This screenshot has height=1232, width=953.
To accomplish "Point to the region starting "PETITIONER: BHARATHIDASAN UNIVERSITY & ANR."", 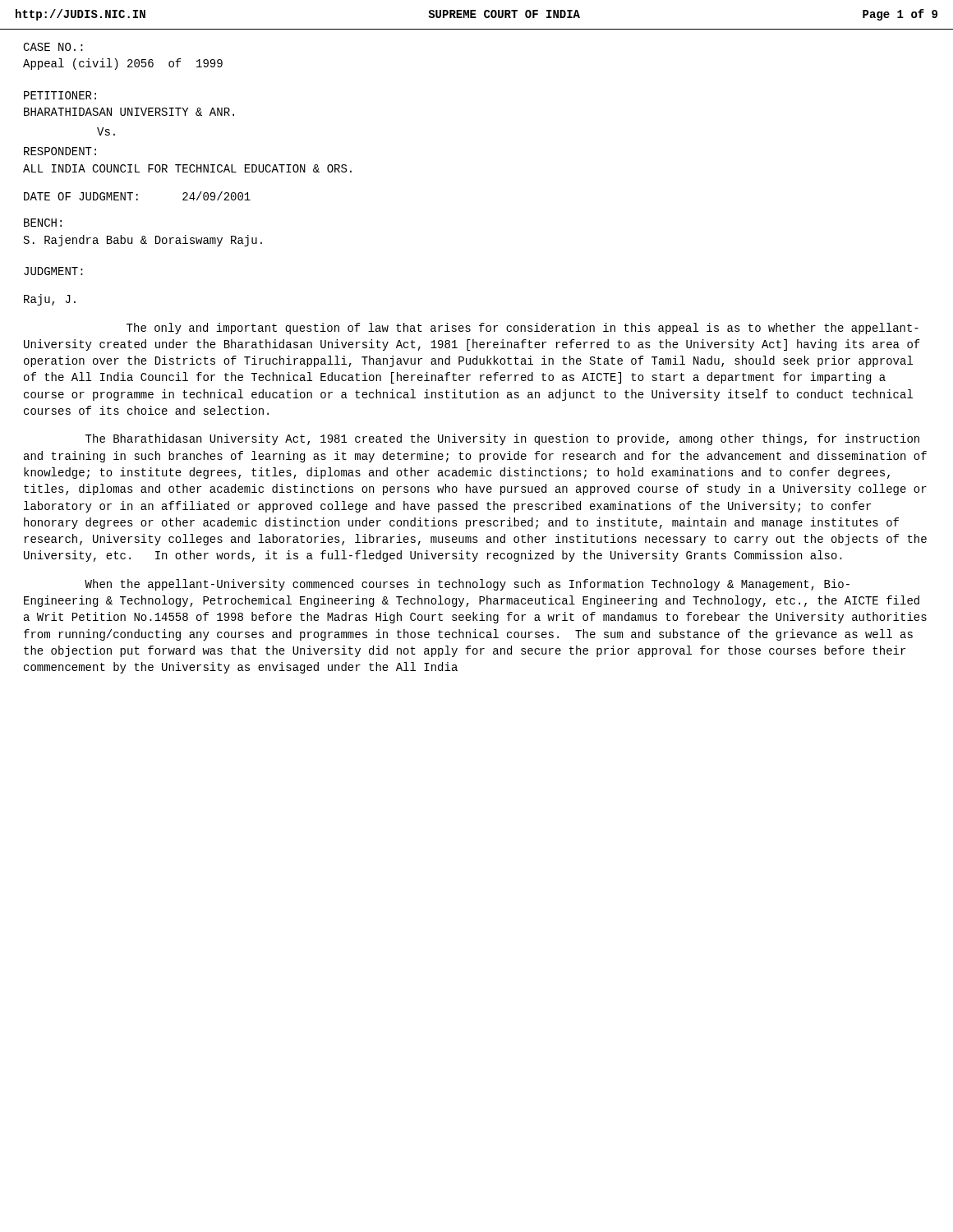I will click(130, 104).
